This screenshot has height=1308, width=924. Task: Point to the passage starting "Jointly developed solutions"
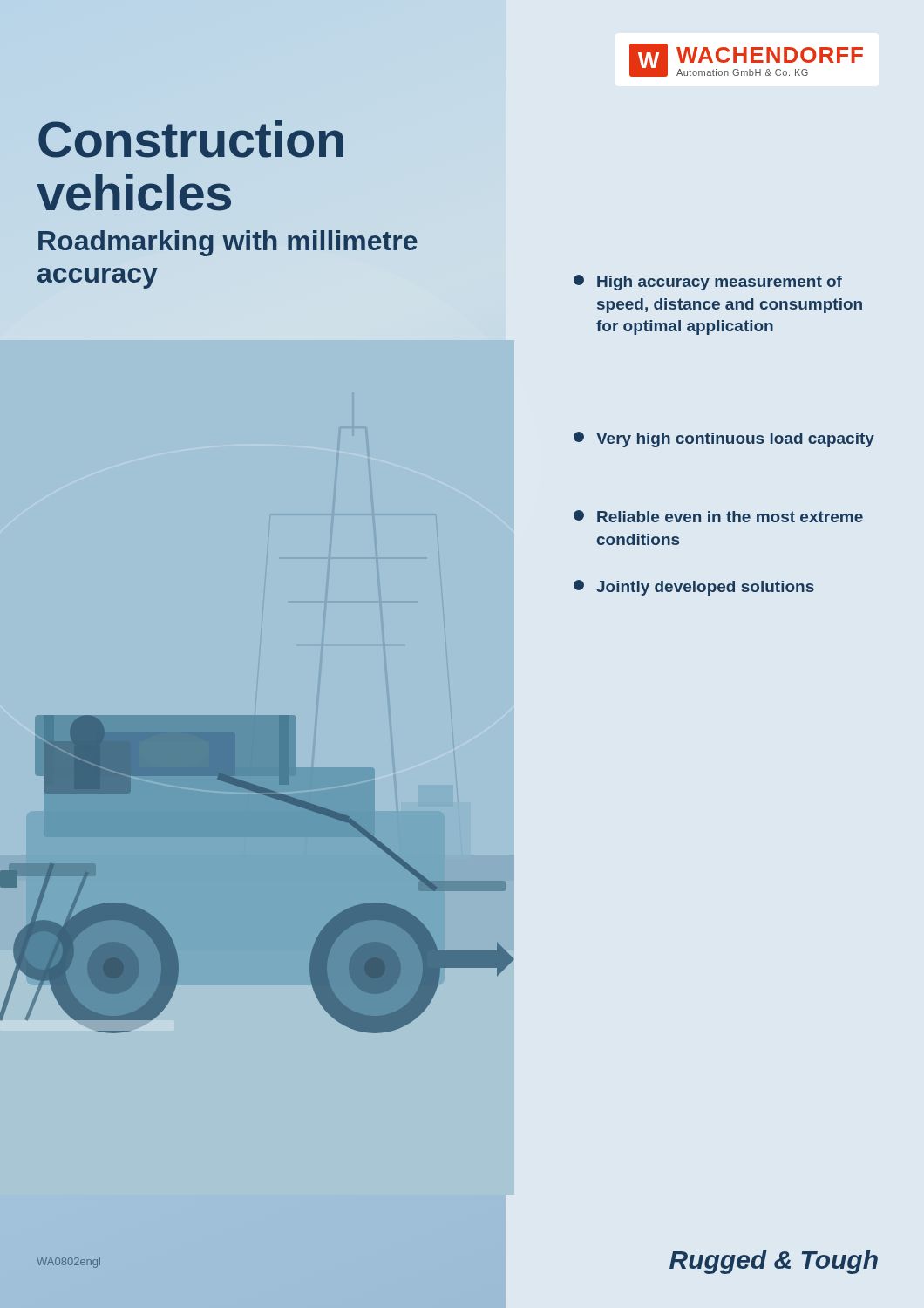(694, 587)
